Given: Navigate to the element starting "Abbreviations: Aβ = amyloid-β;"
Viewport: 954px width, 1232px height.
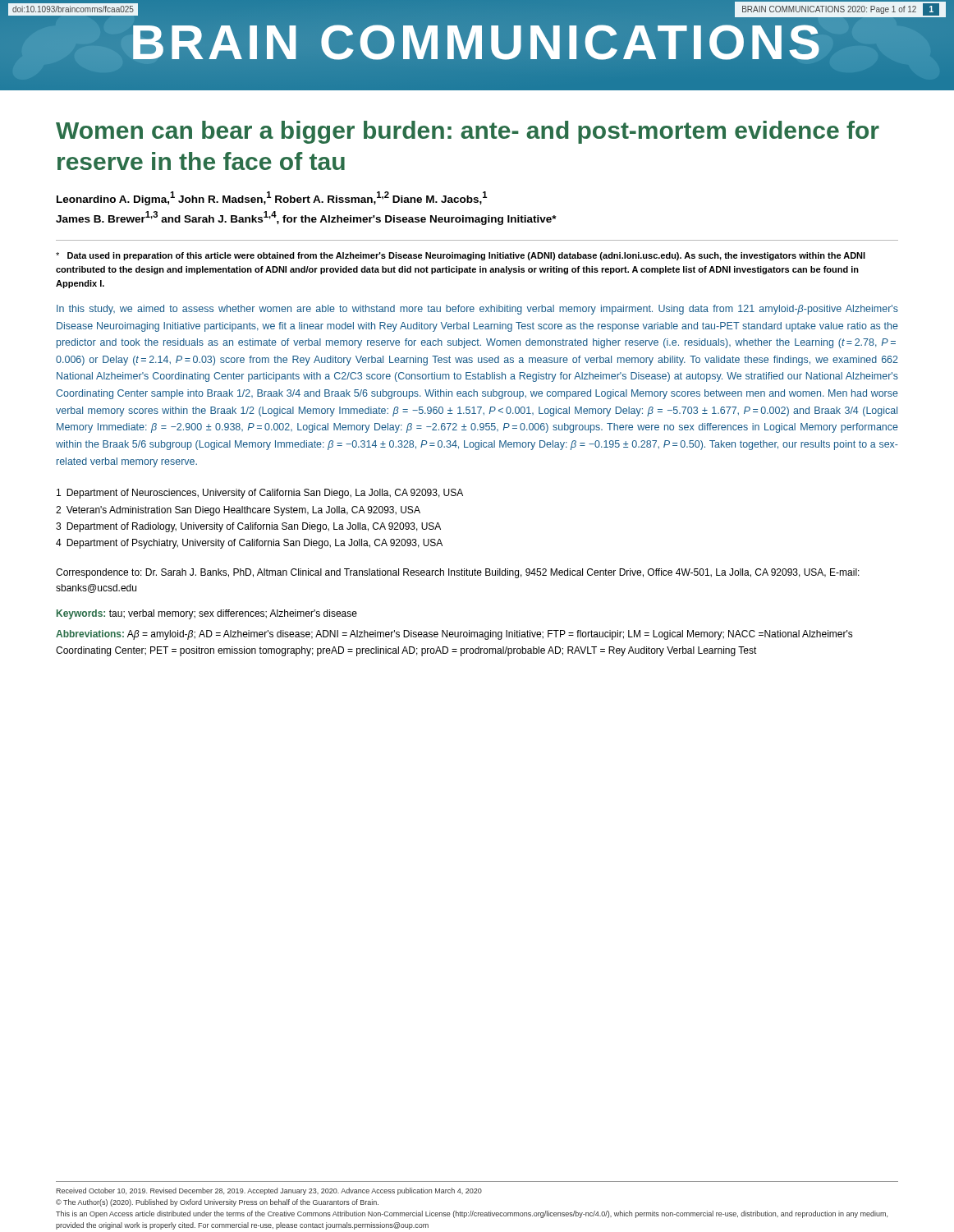Looking at the screenshot, I should point(454,642).
